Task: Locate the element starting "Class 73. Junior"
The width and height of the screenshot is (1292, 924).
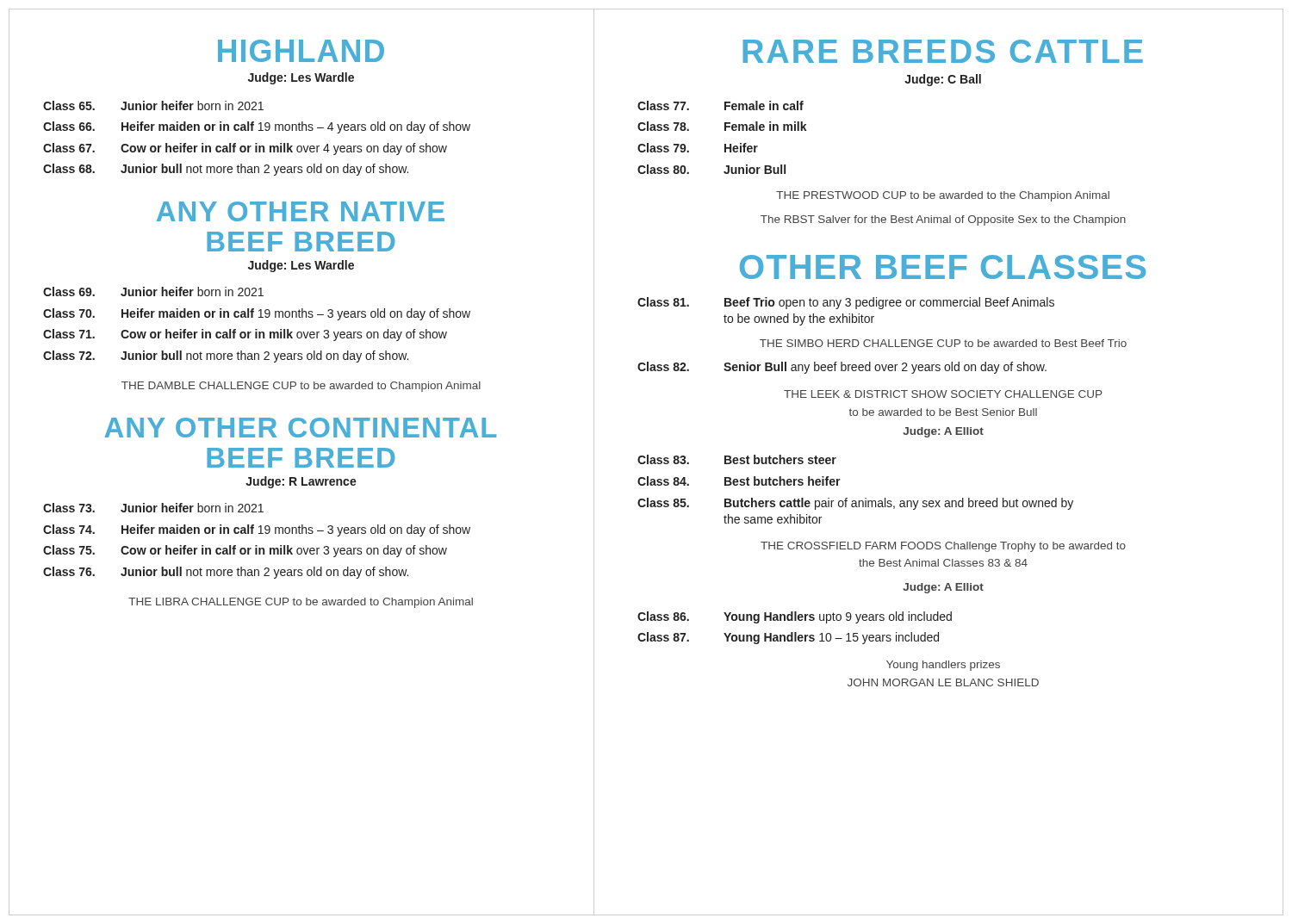Action: [x=153, y=508]
